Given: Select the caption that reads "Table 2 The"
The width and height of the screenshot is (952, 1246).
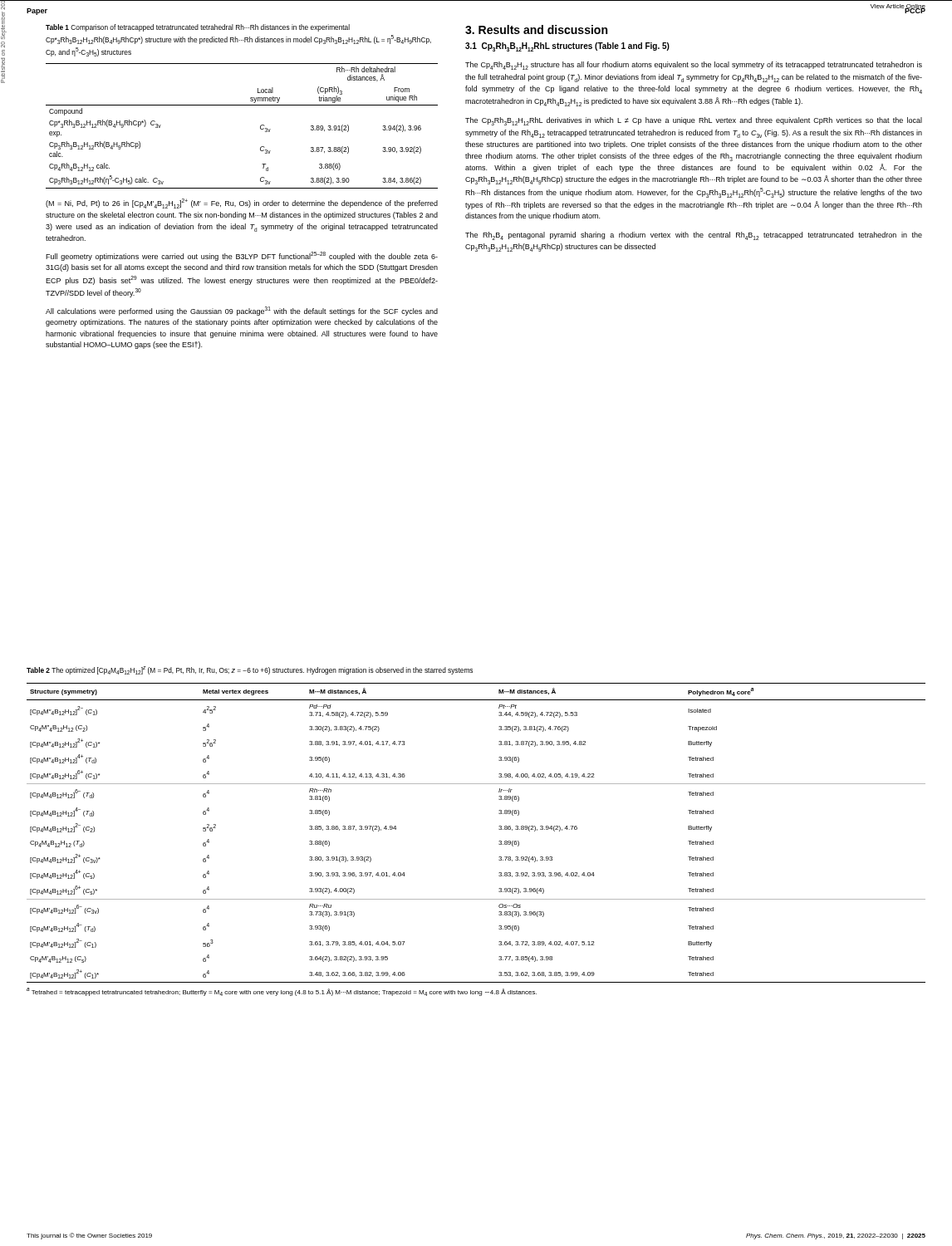Looking at the screenshot, I should coord(250,670).
